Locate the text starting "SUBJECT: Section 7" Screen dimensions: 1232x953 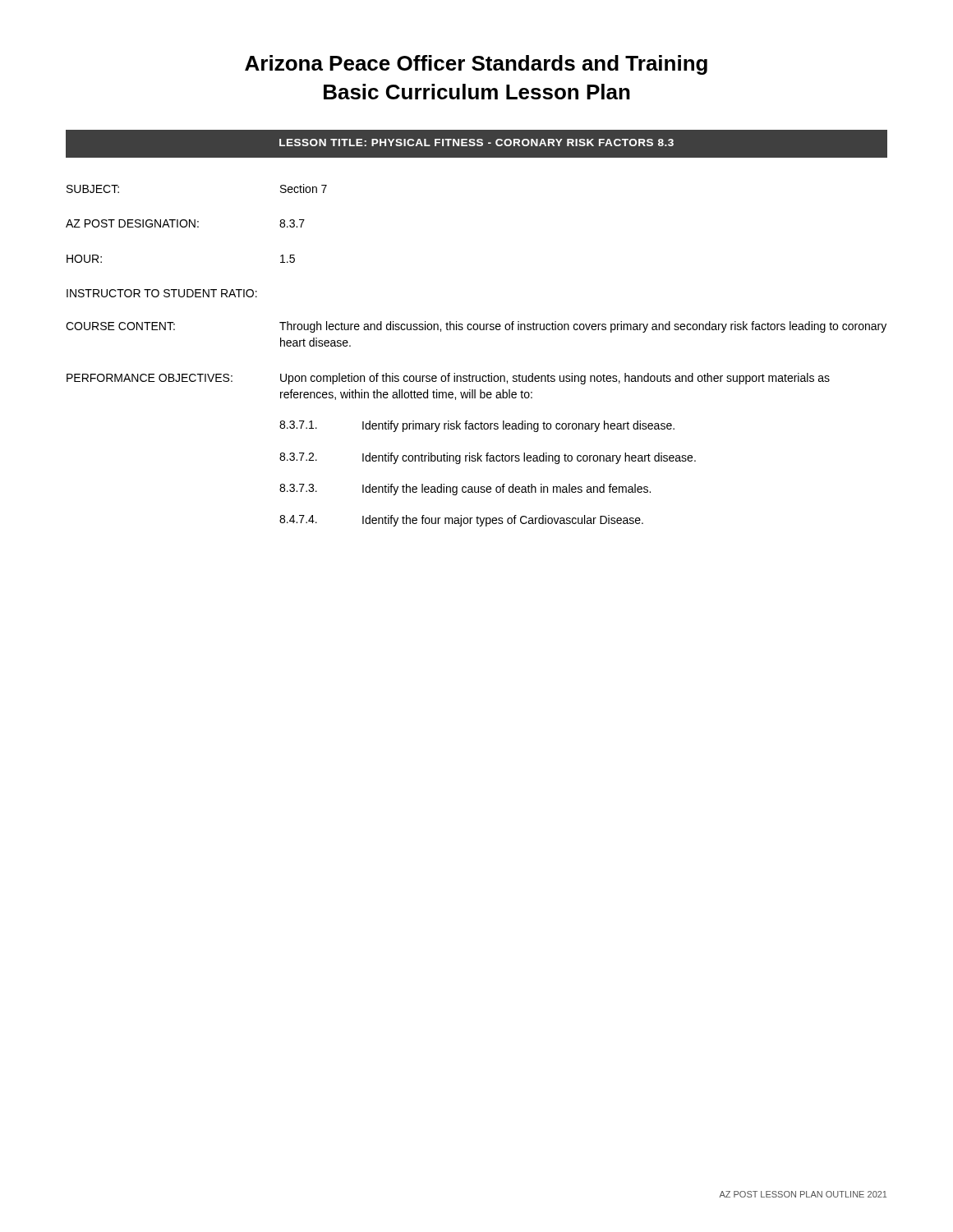[93, 188]
